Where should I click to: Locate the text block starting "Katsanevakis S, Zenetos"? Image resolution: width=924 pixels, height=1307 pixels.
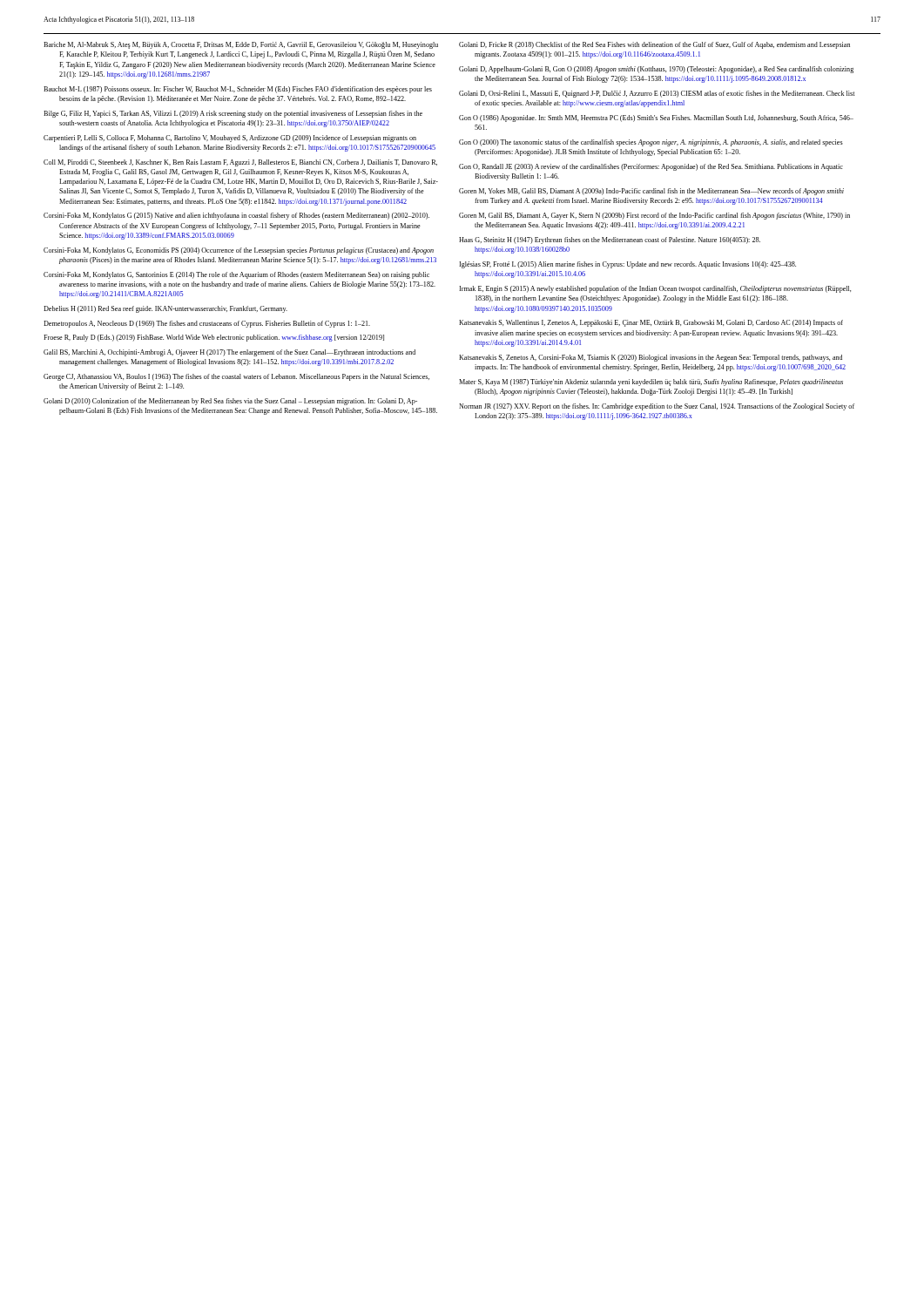click(x=652, y=362)
